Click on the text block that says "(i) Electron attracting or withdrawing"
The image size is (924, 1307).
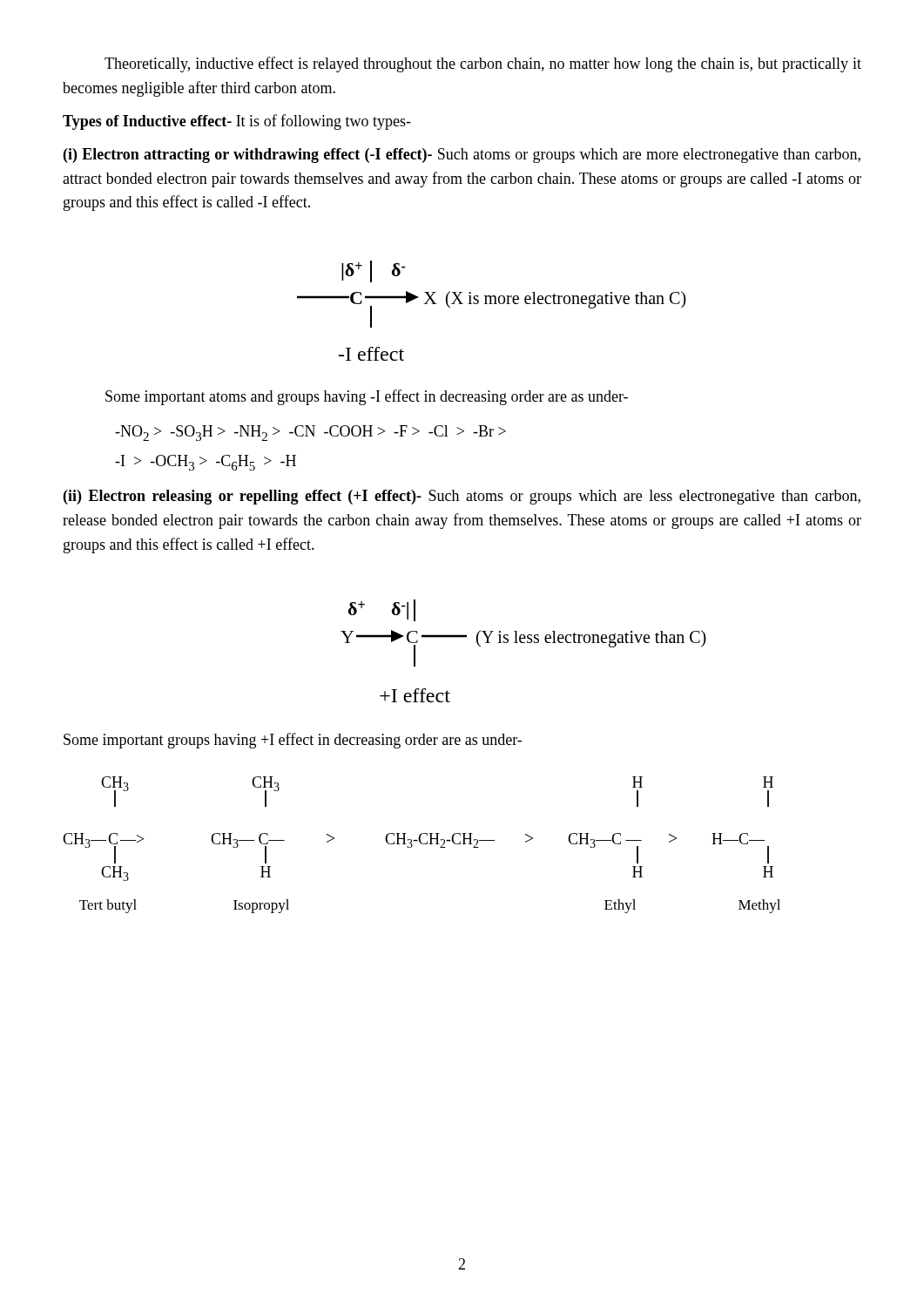(x=462, y=179)
